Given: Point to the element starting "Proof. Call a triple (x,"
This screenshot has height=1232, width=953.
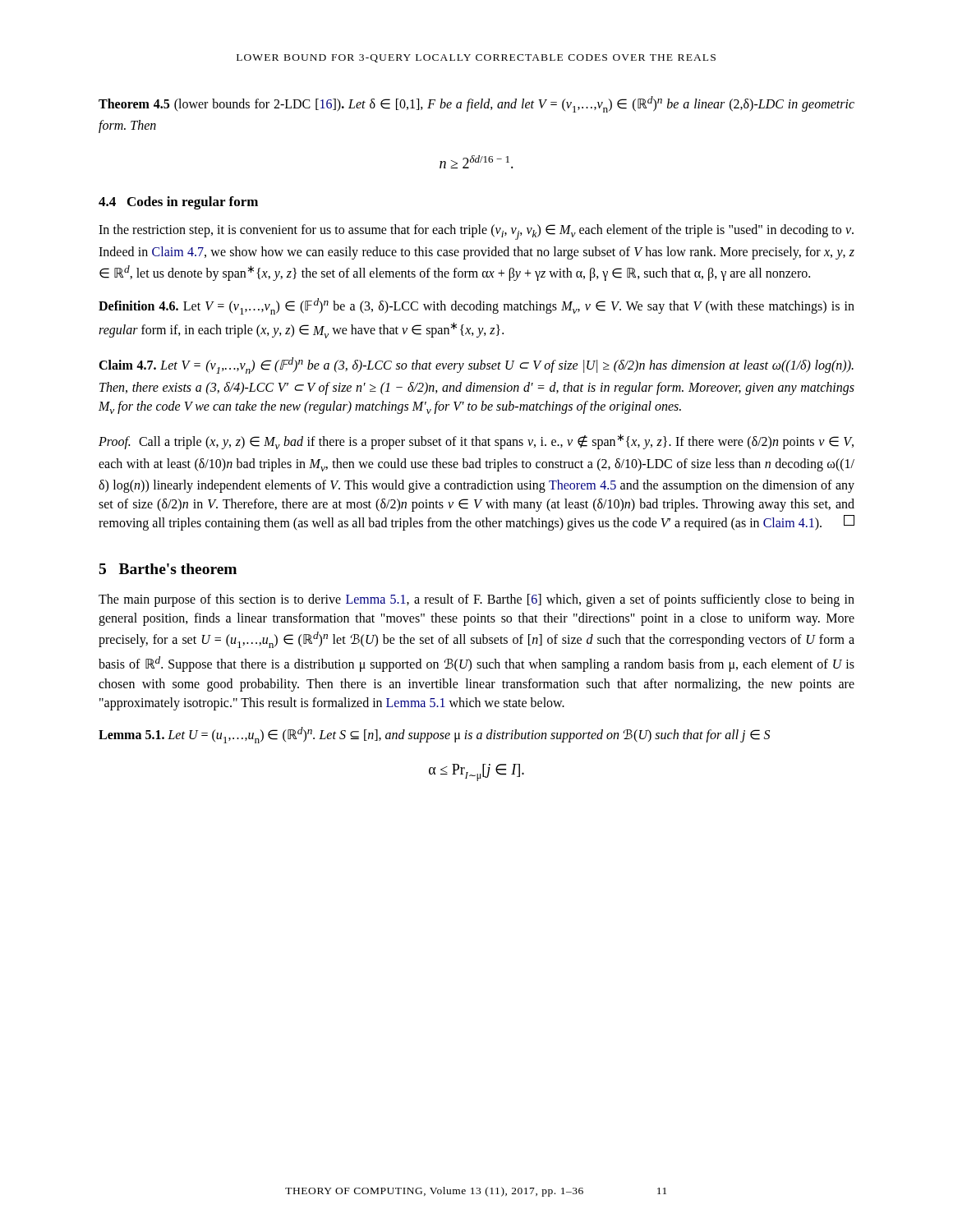Looking at the screenshot, I should (x=476, y=481).
